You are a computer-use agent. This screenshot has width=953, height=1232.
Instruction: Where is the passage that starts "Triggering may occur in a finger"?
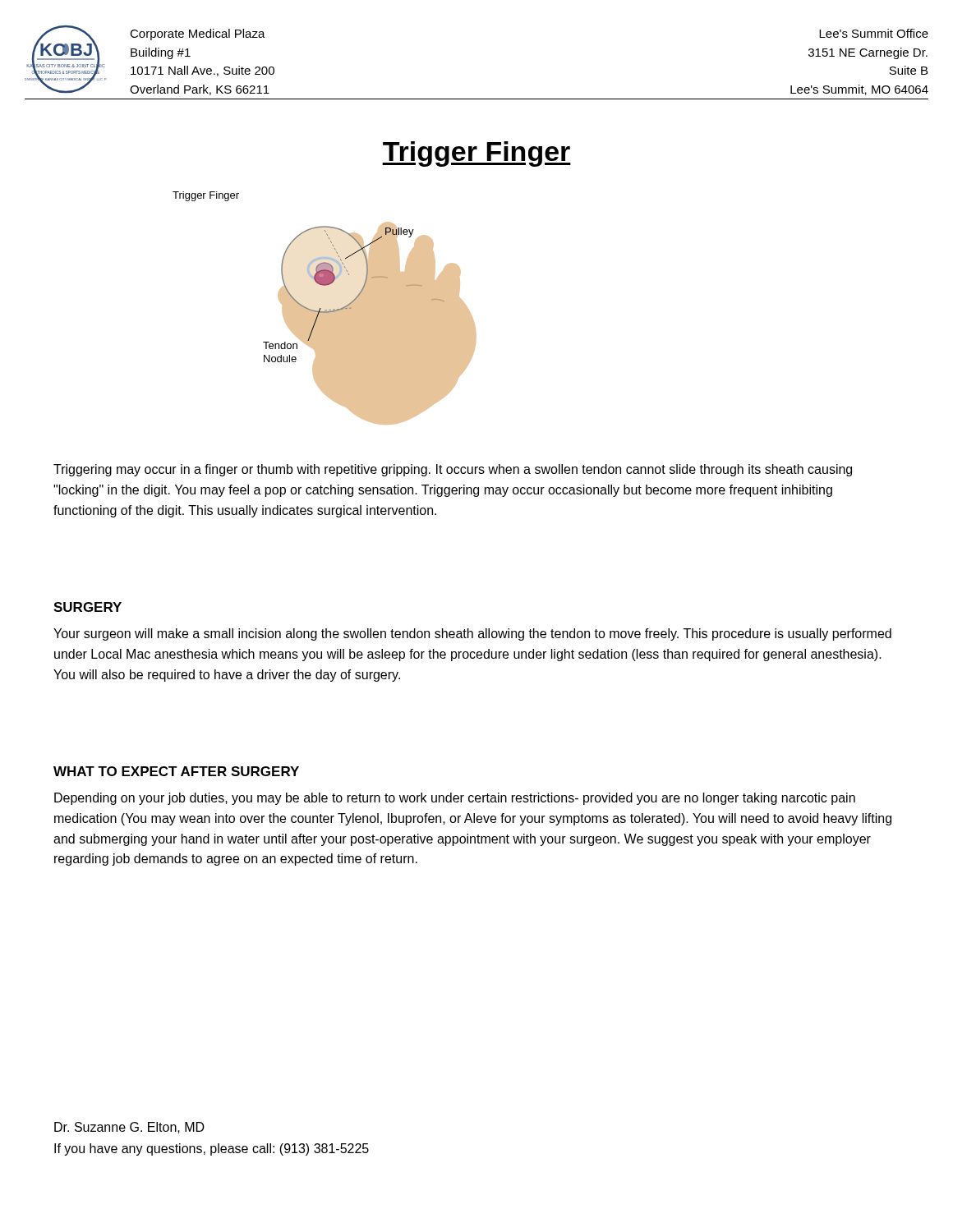tap(453, 490)
